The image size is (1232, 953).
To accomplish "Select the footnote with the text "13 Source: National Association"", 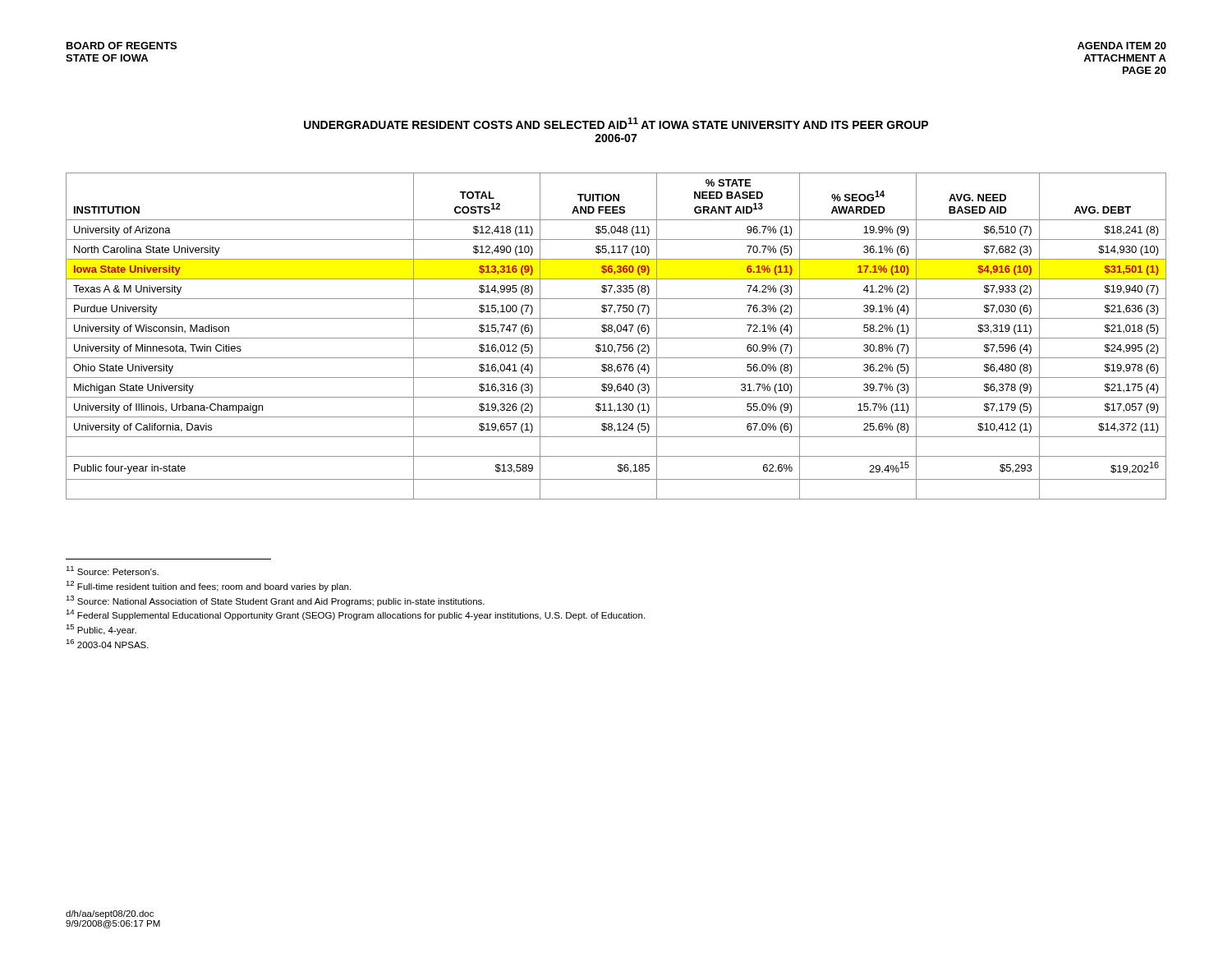I will (275, 601).
